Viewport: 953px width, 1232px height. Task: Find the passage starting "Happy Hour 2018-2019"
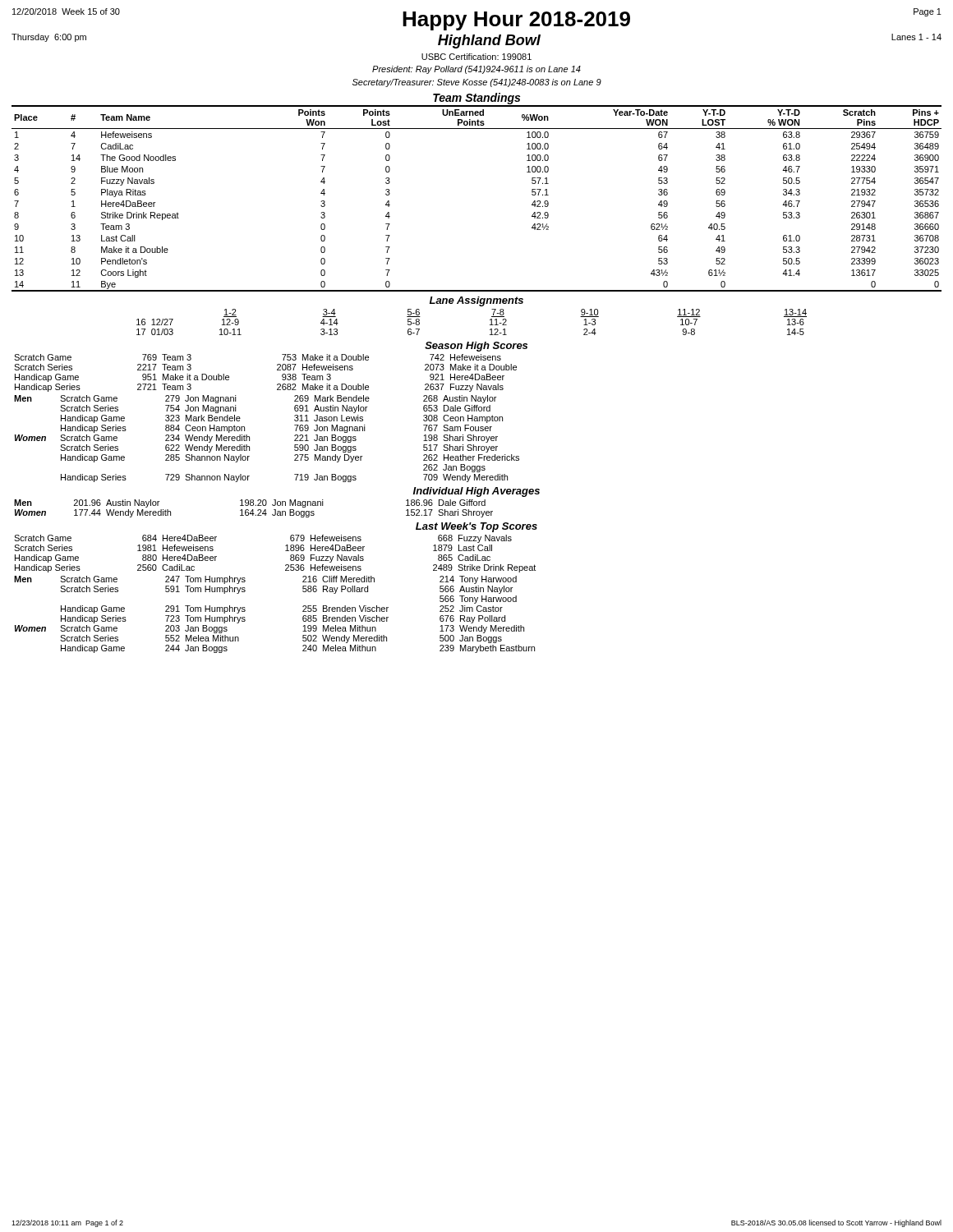(516, 19)
